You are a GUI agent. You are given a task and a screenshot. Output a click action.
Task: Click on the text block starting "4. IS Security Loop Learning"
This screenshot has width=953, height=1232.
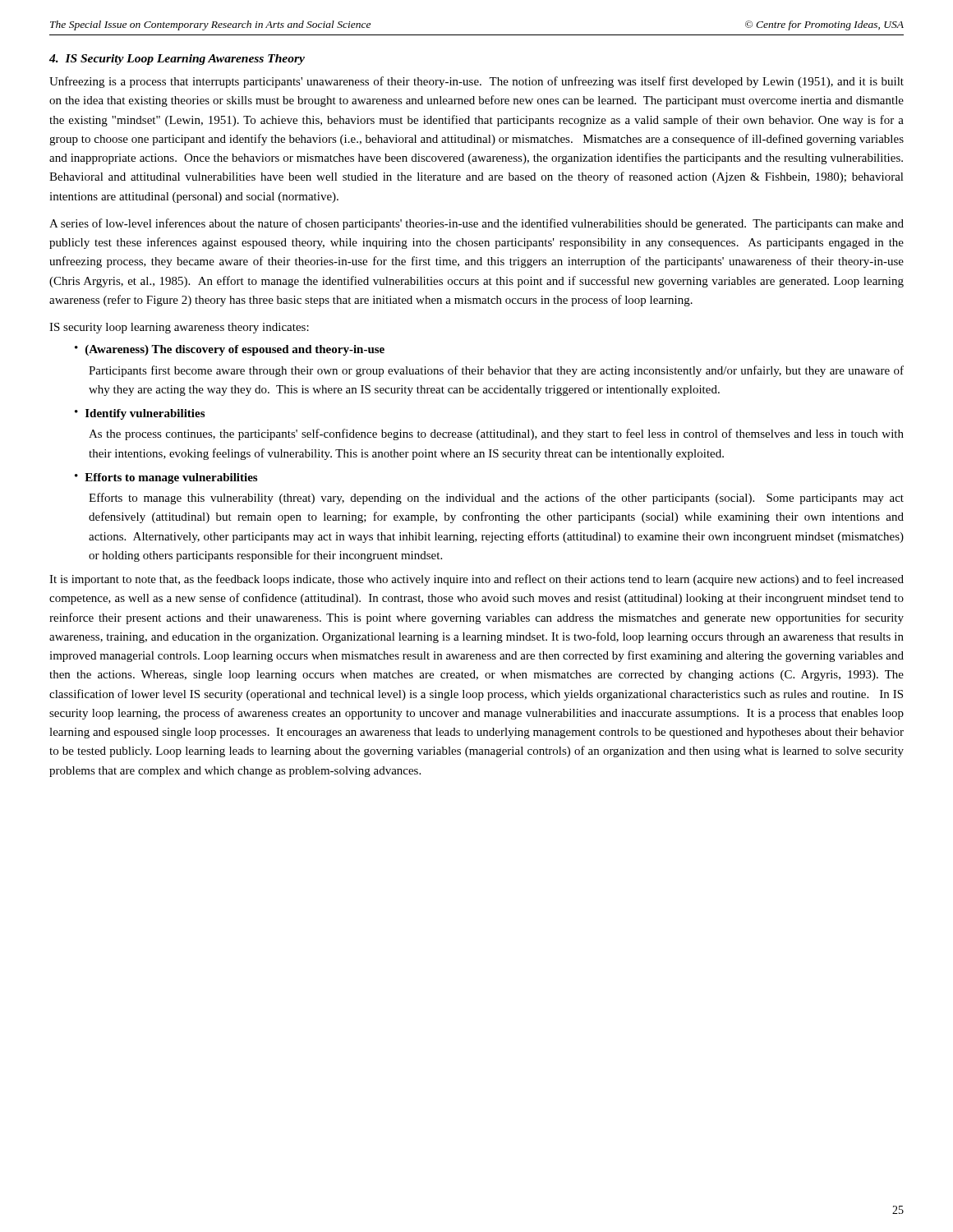coord(177,58)
